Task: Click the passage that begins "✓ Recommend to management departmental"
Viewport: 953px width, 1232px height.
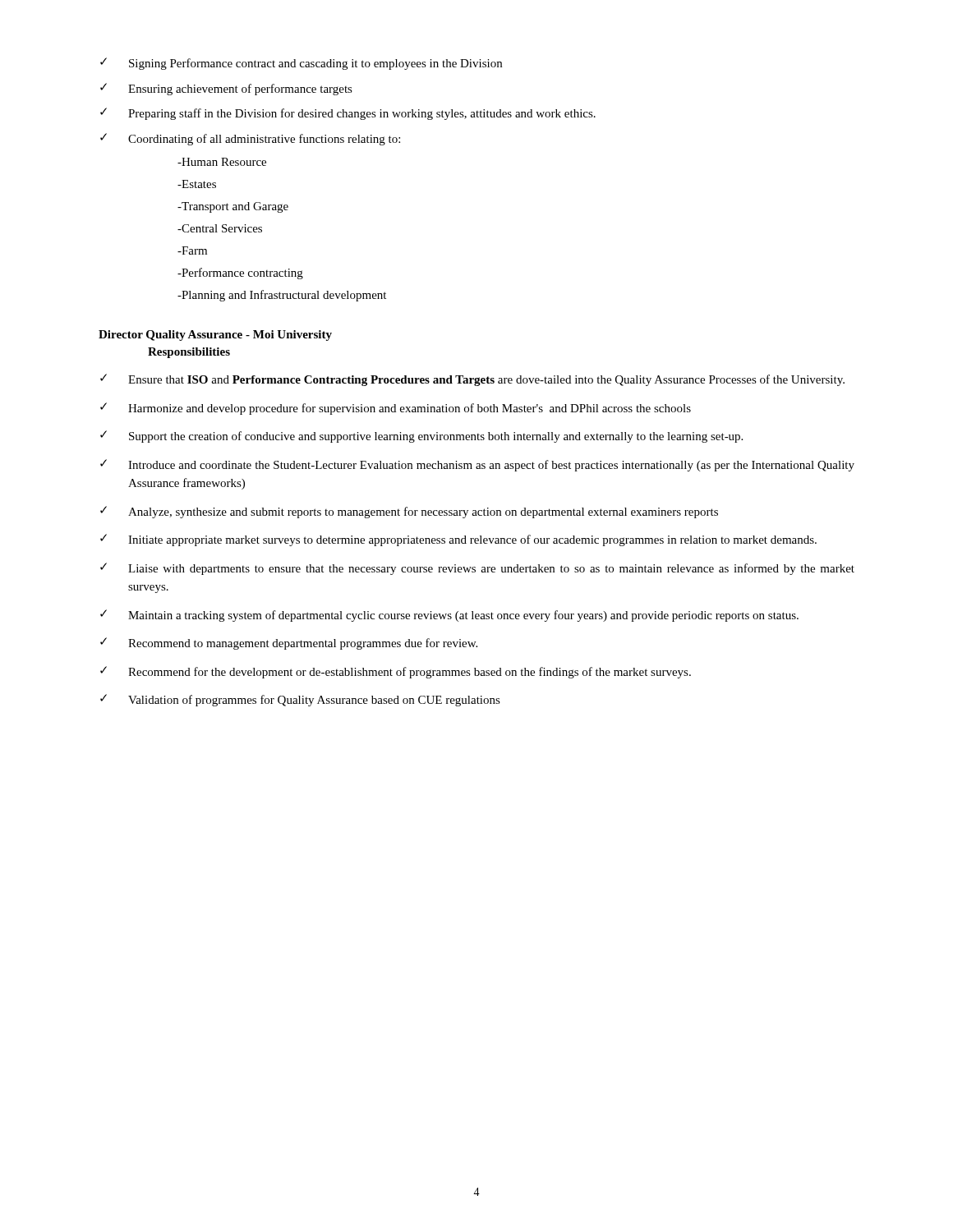Action: coord(476,643)
